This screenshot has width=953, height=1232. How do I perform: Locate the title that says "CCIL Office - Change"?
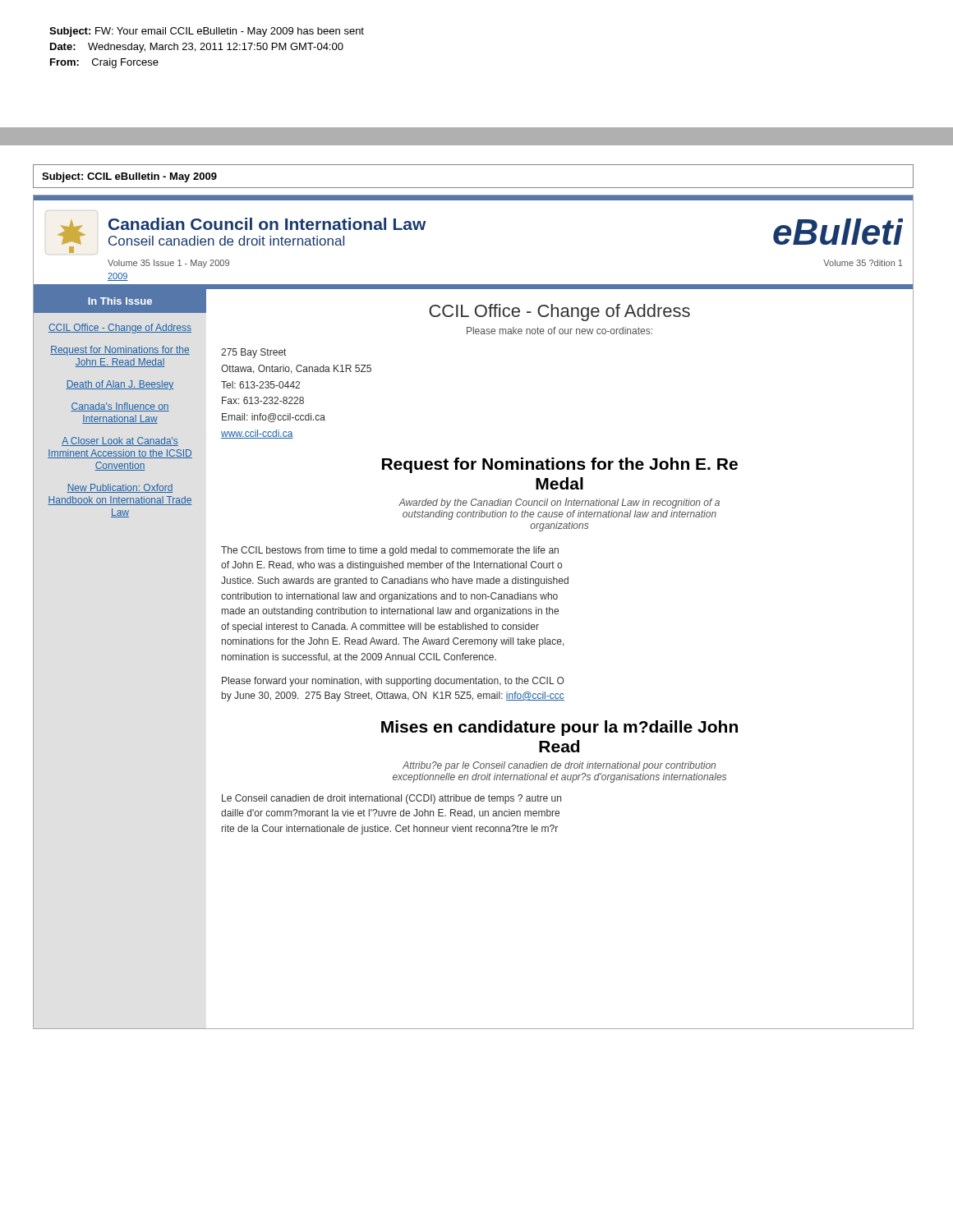coord(559,311)
